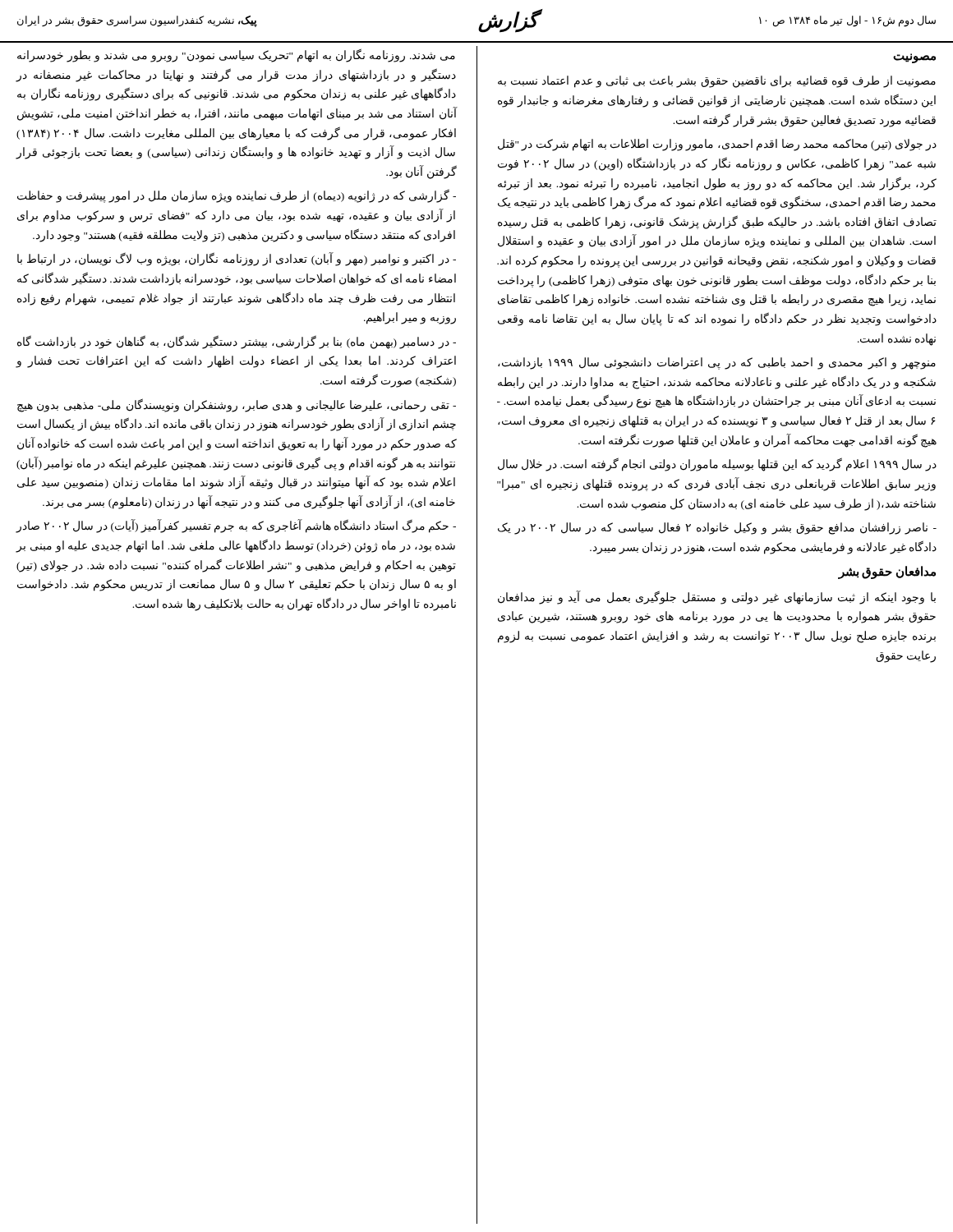Click on the text block that says "در جولای (تیر) محاکمه محمد رضا اقدم"

tap(717, 242)
